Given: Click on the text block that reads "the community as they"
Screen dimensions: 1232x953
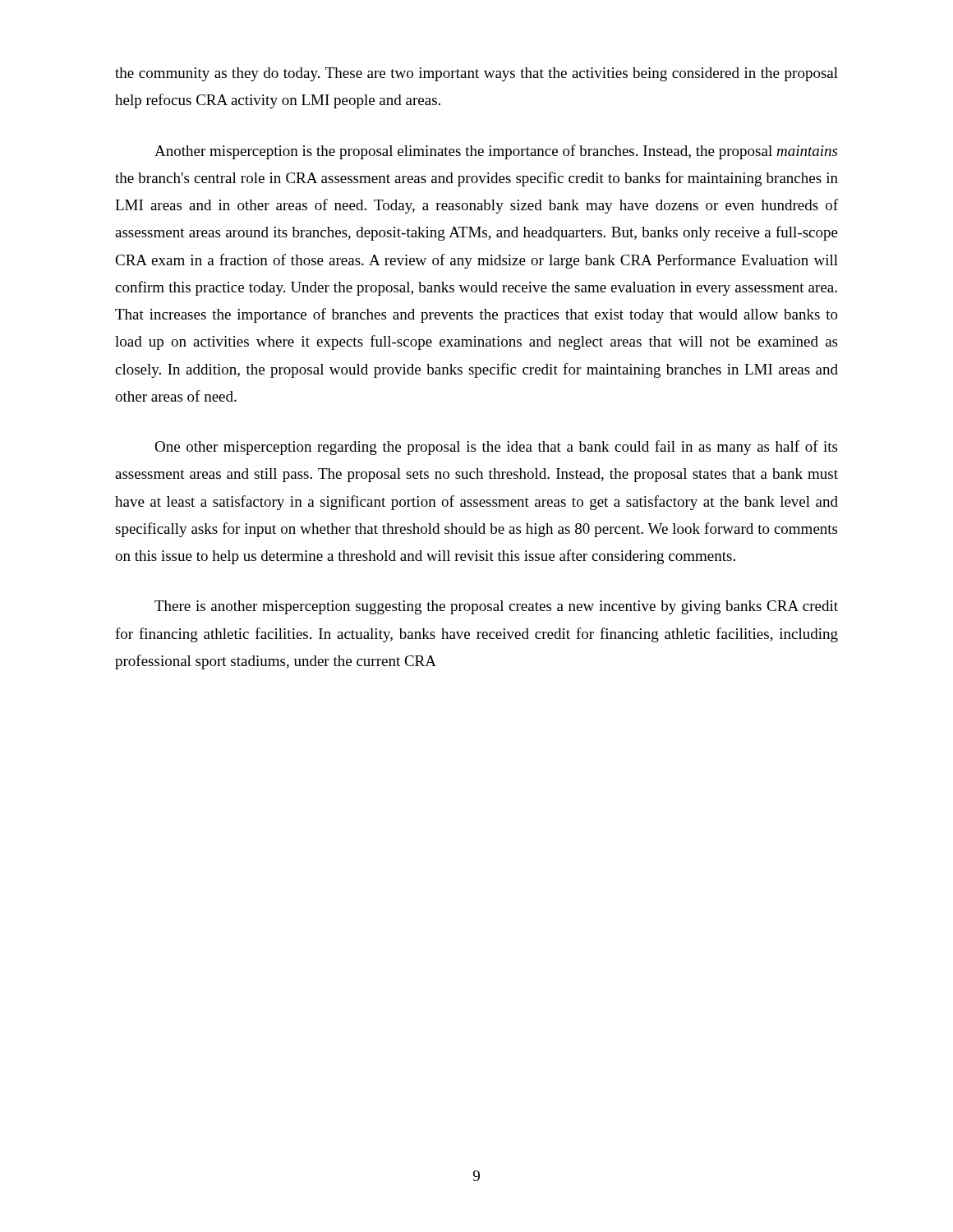Looking at the screenshot, I should 476,86.
